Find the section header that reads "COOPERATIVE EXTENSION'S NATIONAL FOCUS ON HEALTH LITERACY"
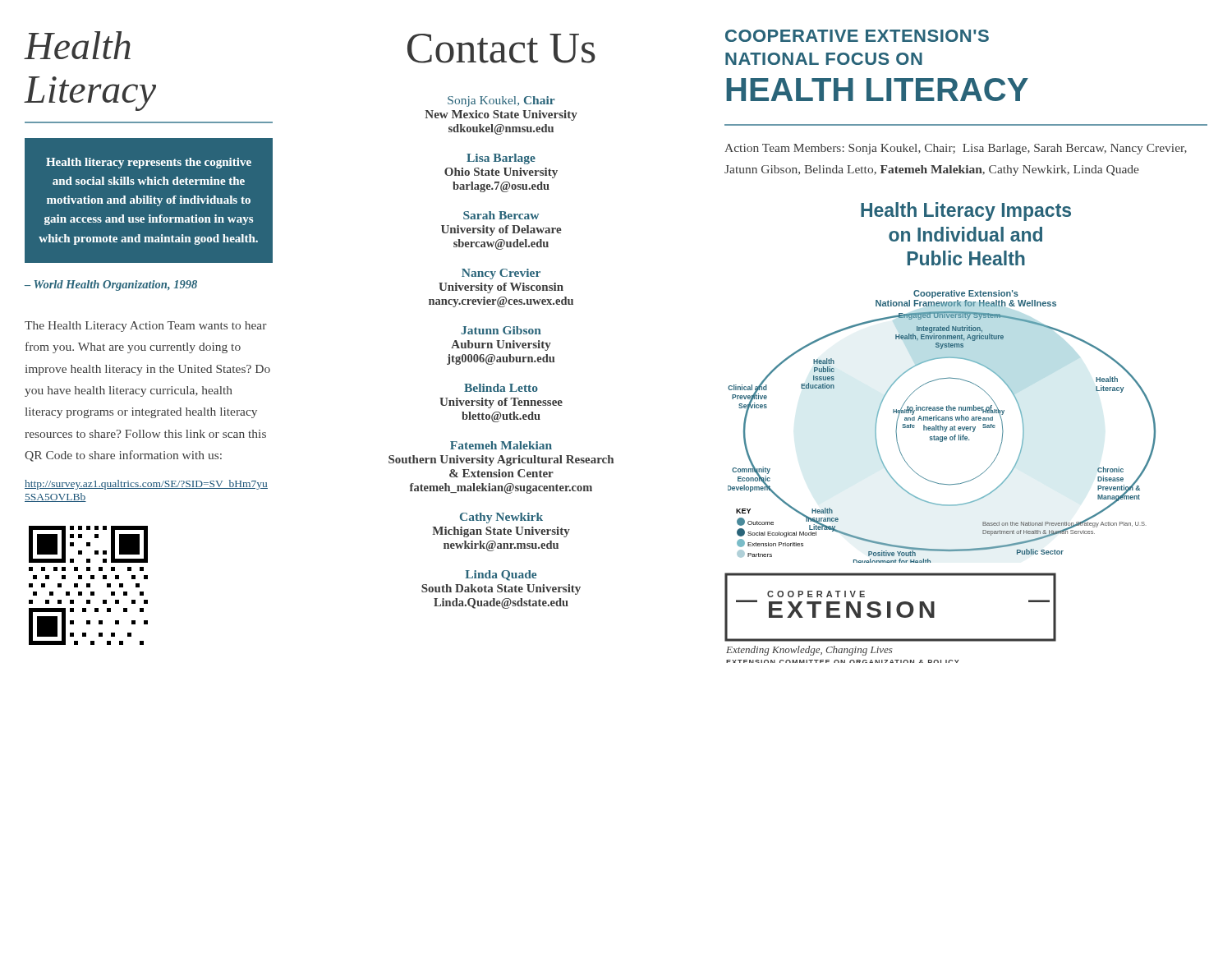The width and height of the screenshot is (1232, 953). tap(857, 36)
